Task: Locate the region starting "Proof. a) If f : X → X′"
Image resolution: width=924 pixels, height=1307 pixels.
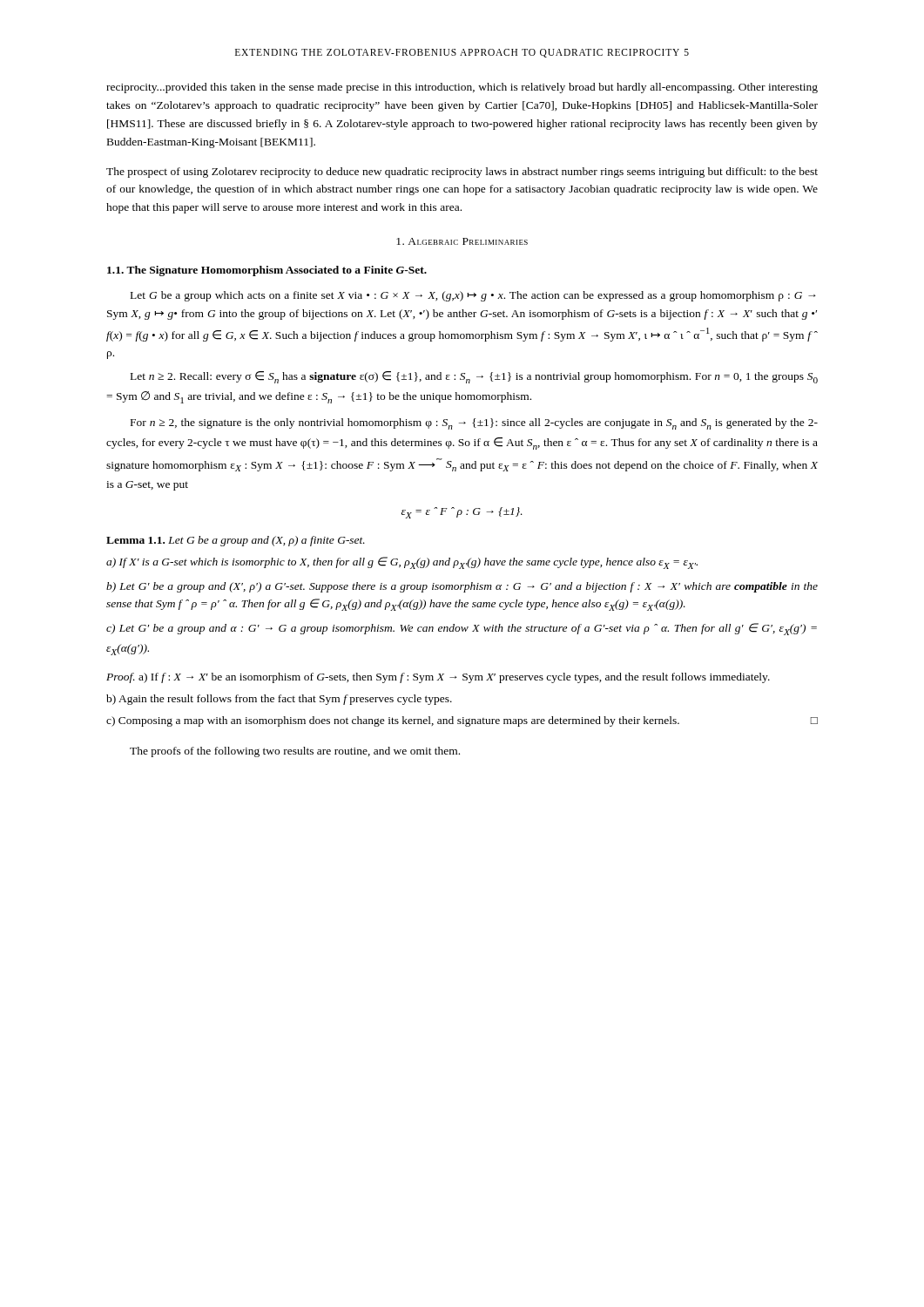Action: tap(462, 699)
